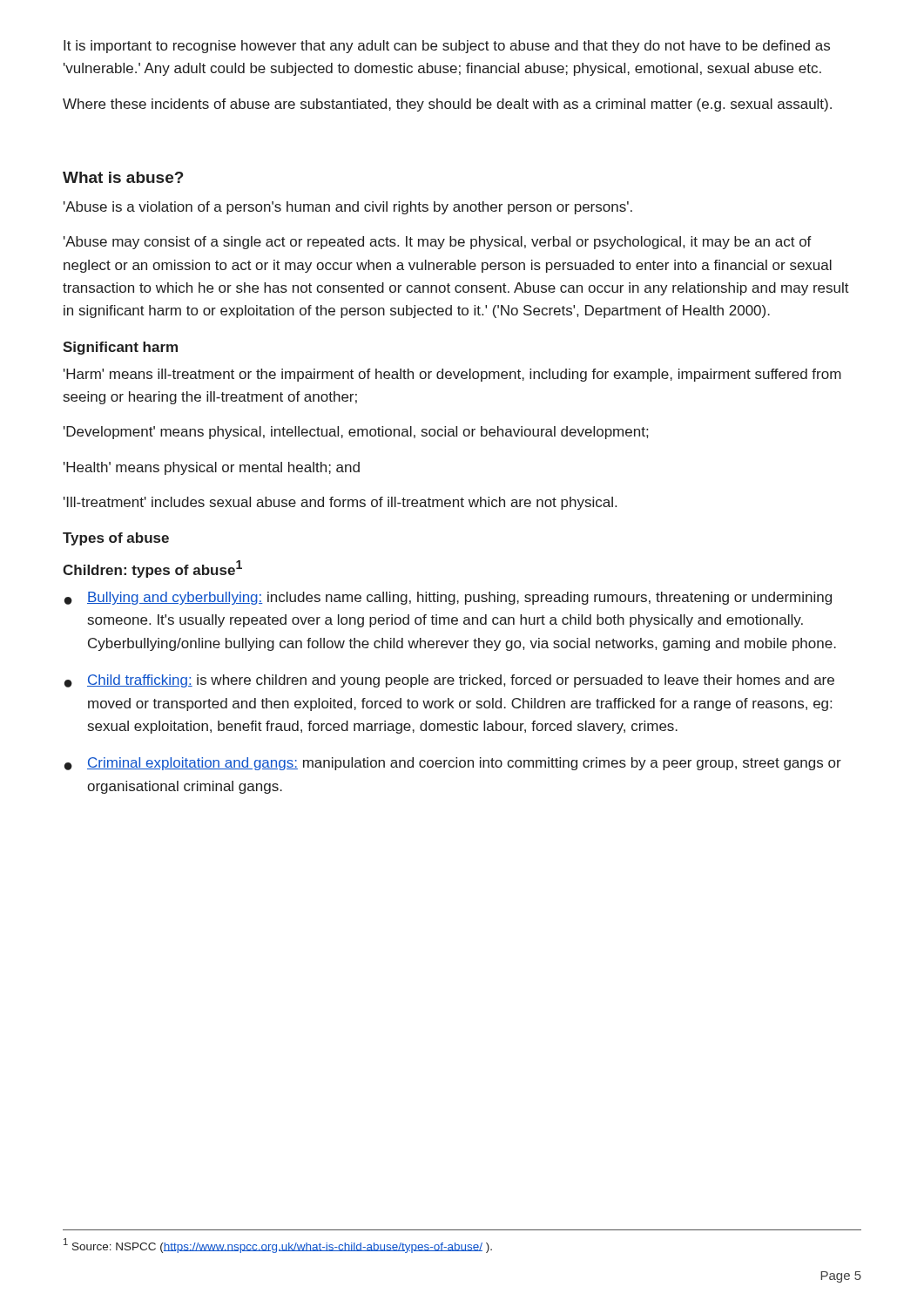This screenshot has width=924, height=1307.
Task: Click the passage that begins "'Development' means physical, intellectual, emotional, social or behavioural"
Action: (462, 433)
